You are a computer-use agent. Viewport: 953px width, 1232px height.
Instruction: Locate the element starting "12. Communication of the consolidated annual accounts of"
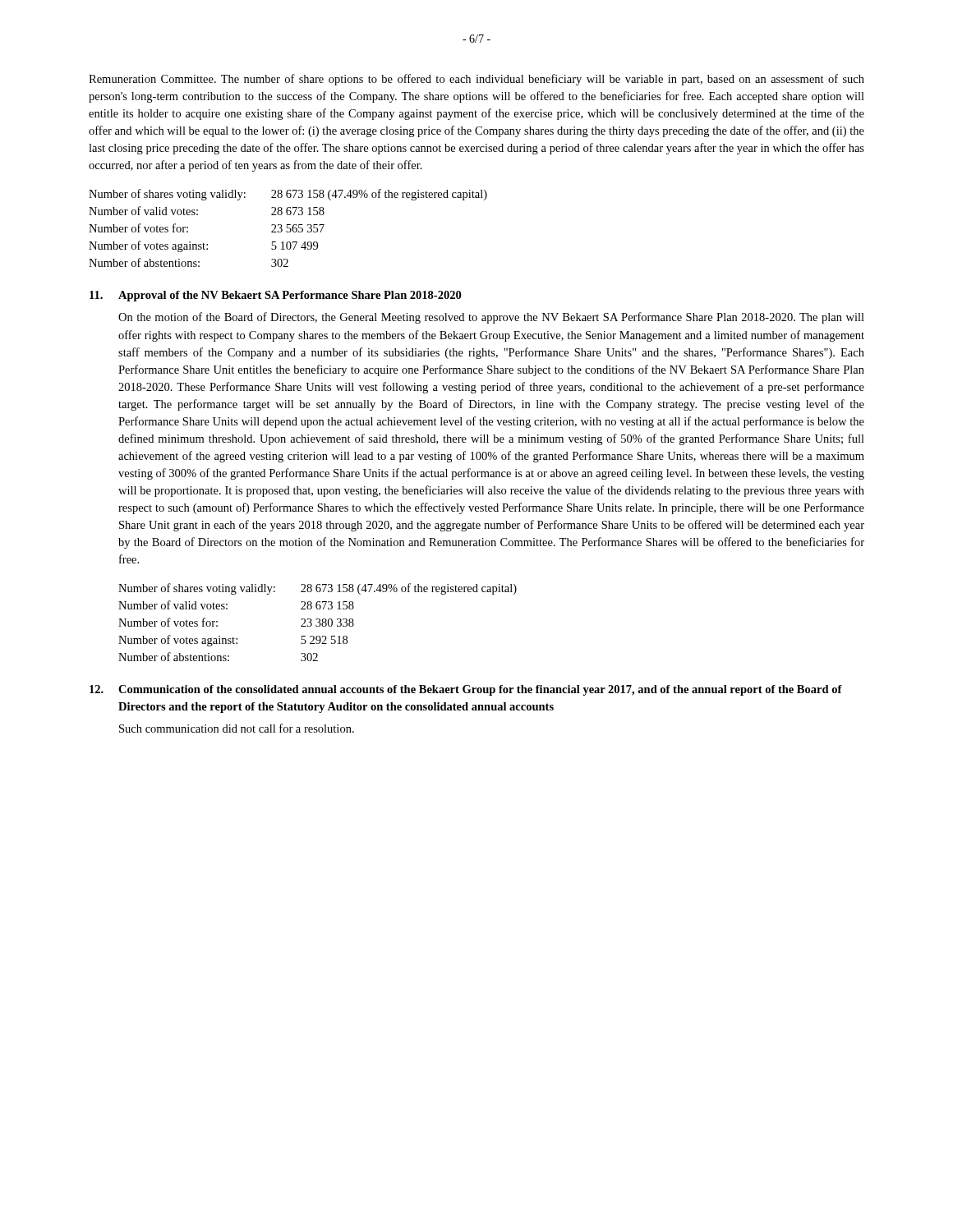click(x=476, y=698)
